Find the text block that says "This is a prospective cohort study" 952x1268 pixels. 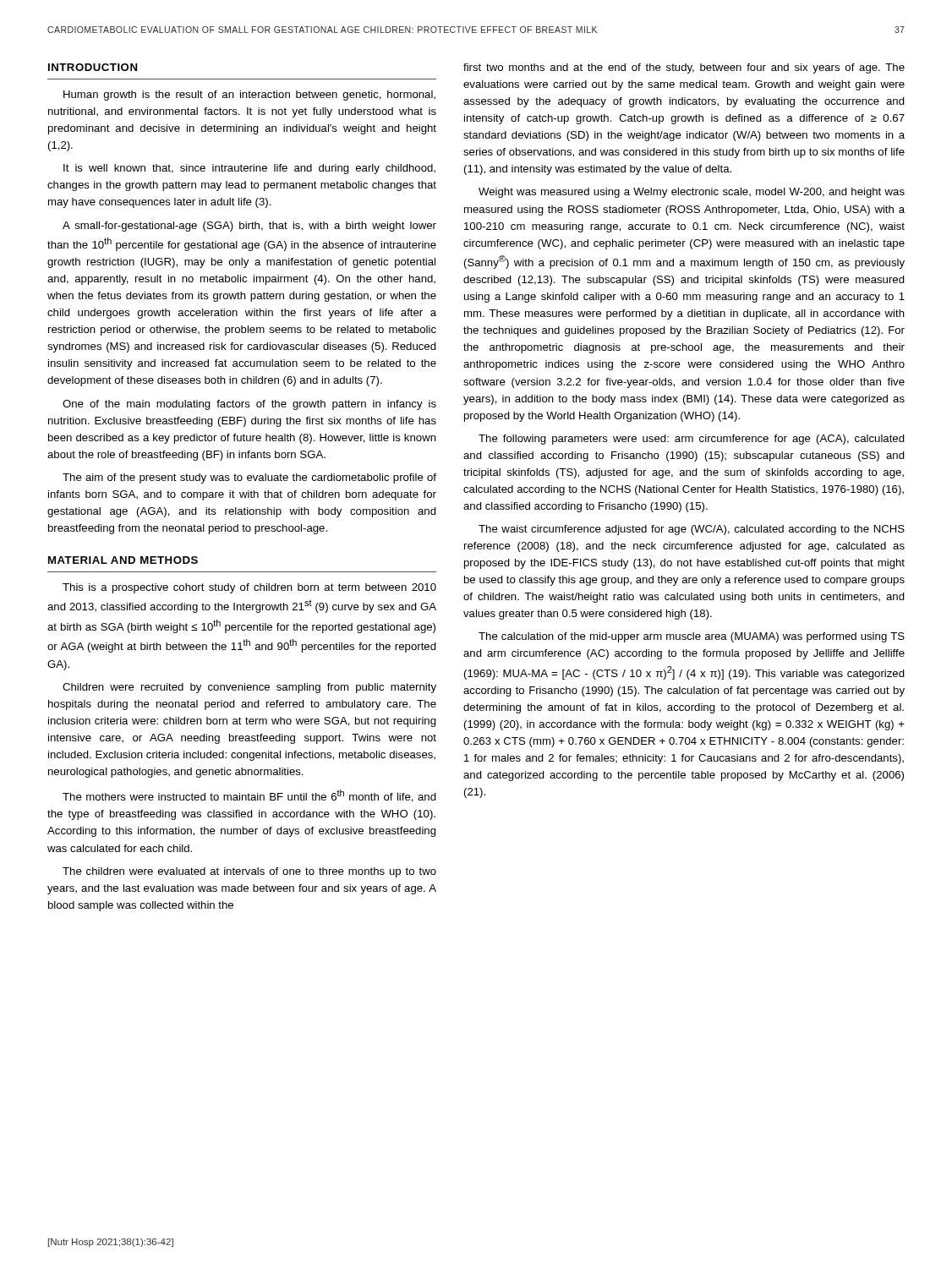click(242, 746)
